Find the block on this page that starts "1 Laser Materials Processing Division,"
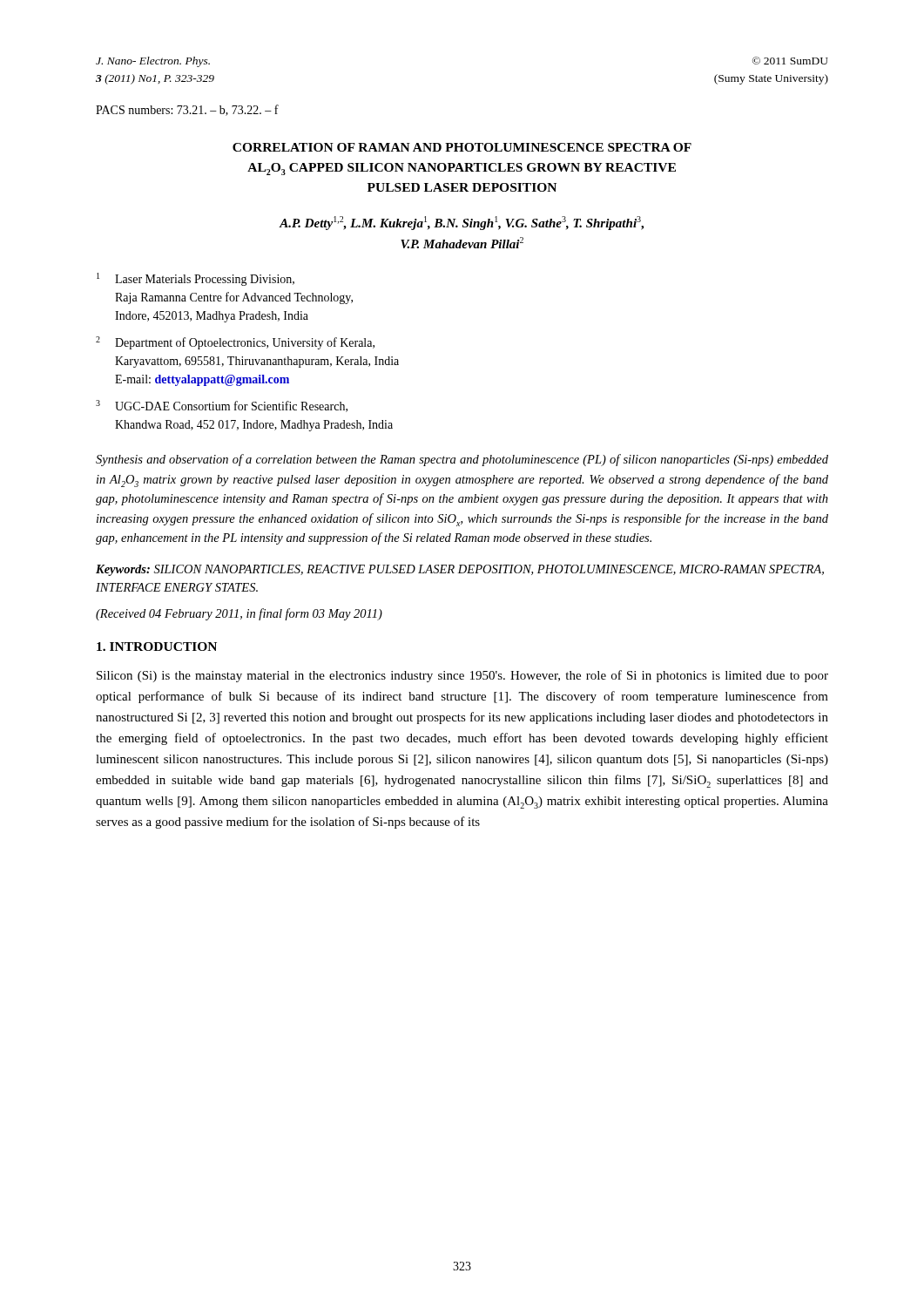Image resolution: width=924 pixels, height=1307 pixels. click(x=225, y=298)
